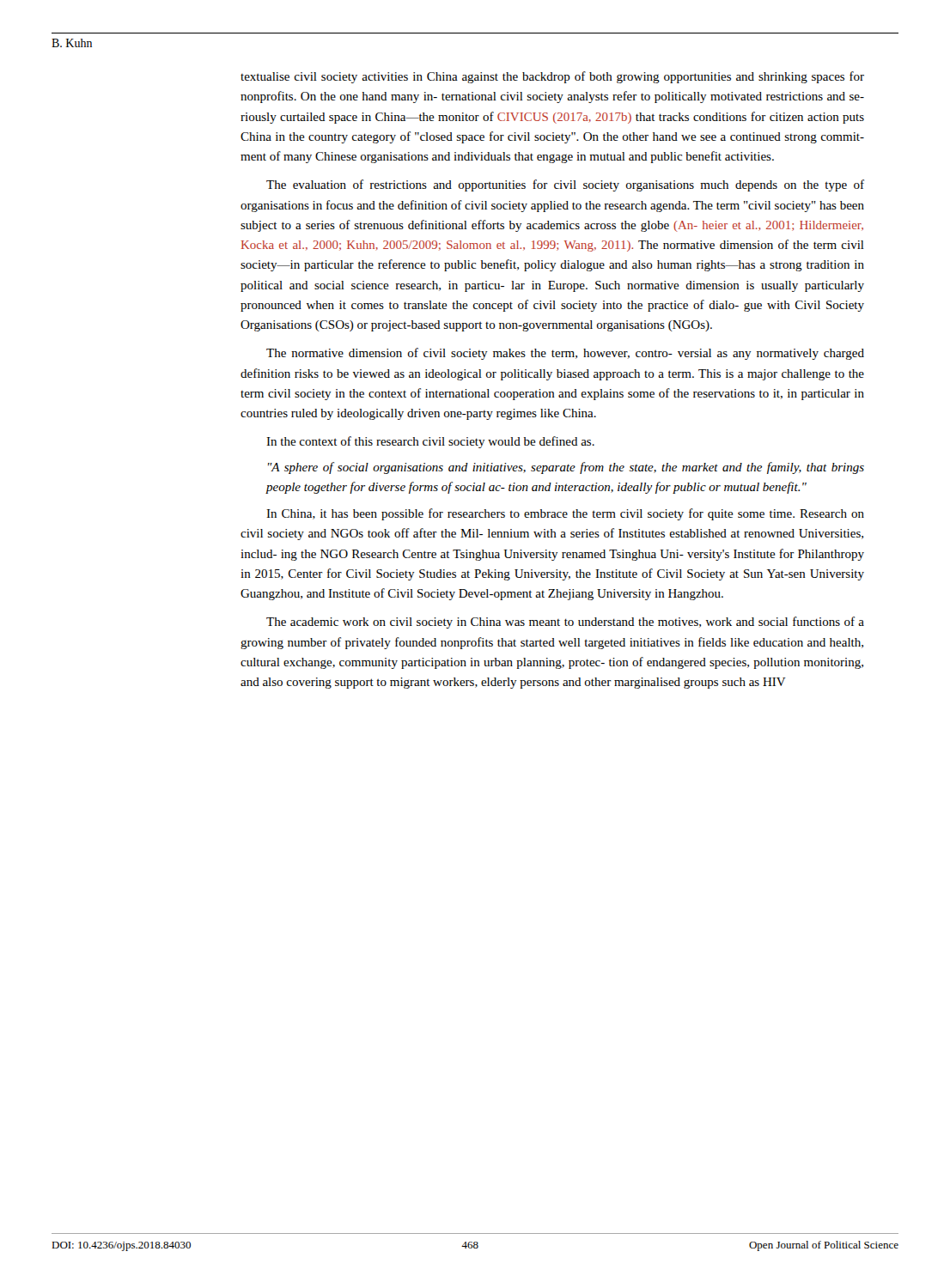Locate the region starting "In China, it has been possible for"
Screen dimensions: 1288x950
point(552,554)
